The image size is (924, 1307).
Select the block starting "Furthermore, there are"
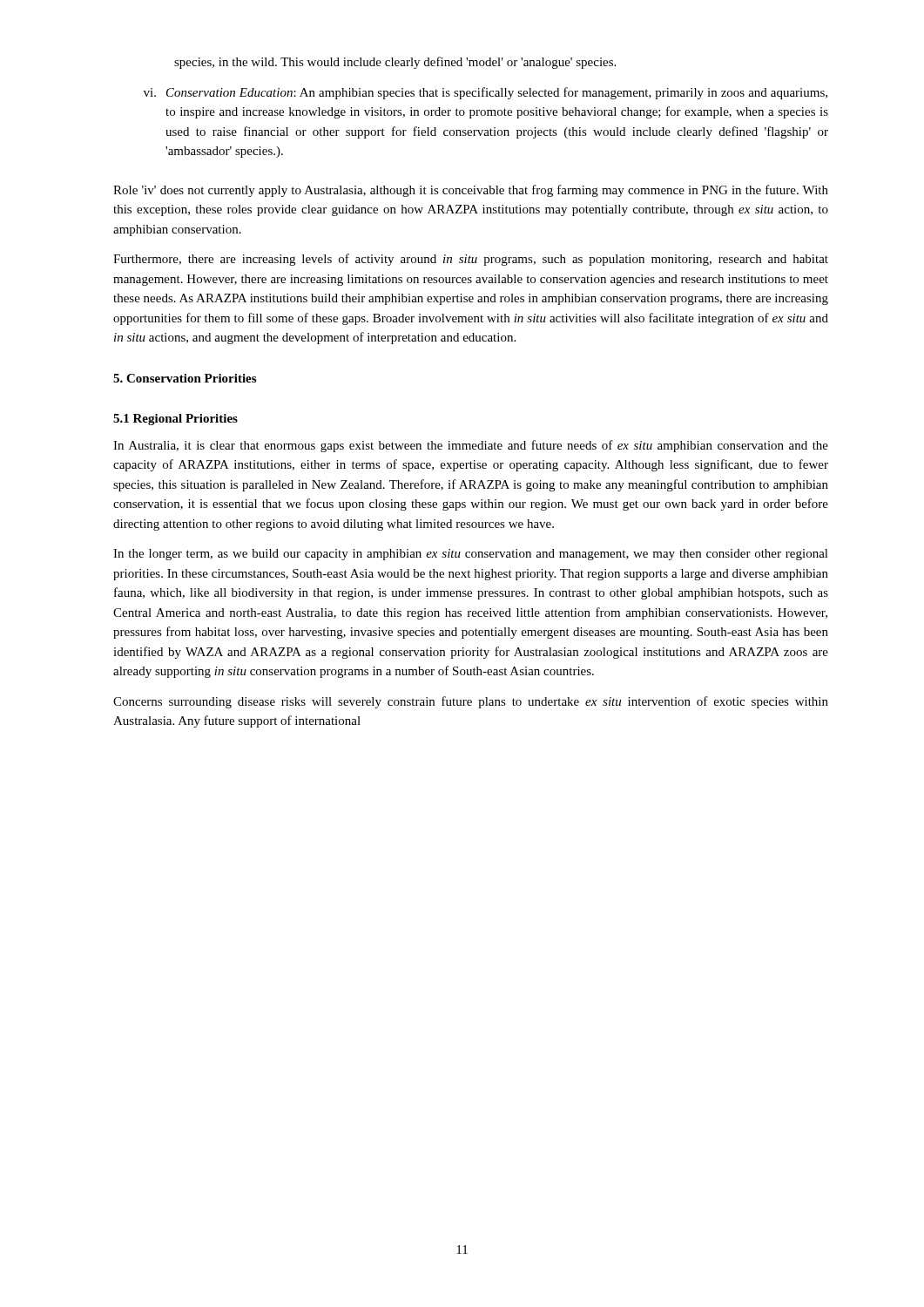[x=471, y=298]
